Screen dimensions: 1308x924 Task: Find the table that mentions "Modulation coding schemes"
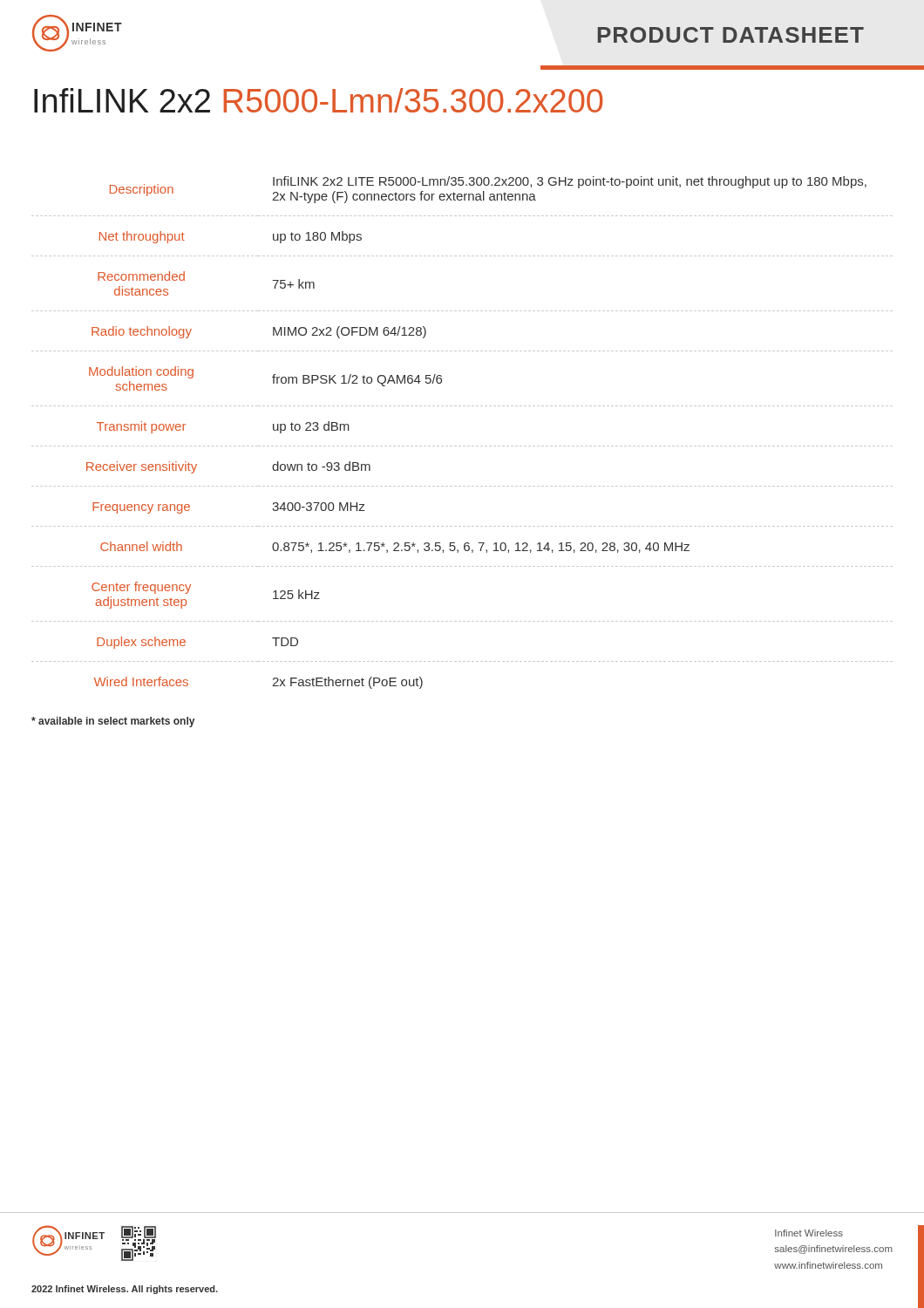pyautogui.click(x=462, y=431)
